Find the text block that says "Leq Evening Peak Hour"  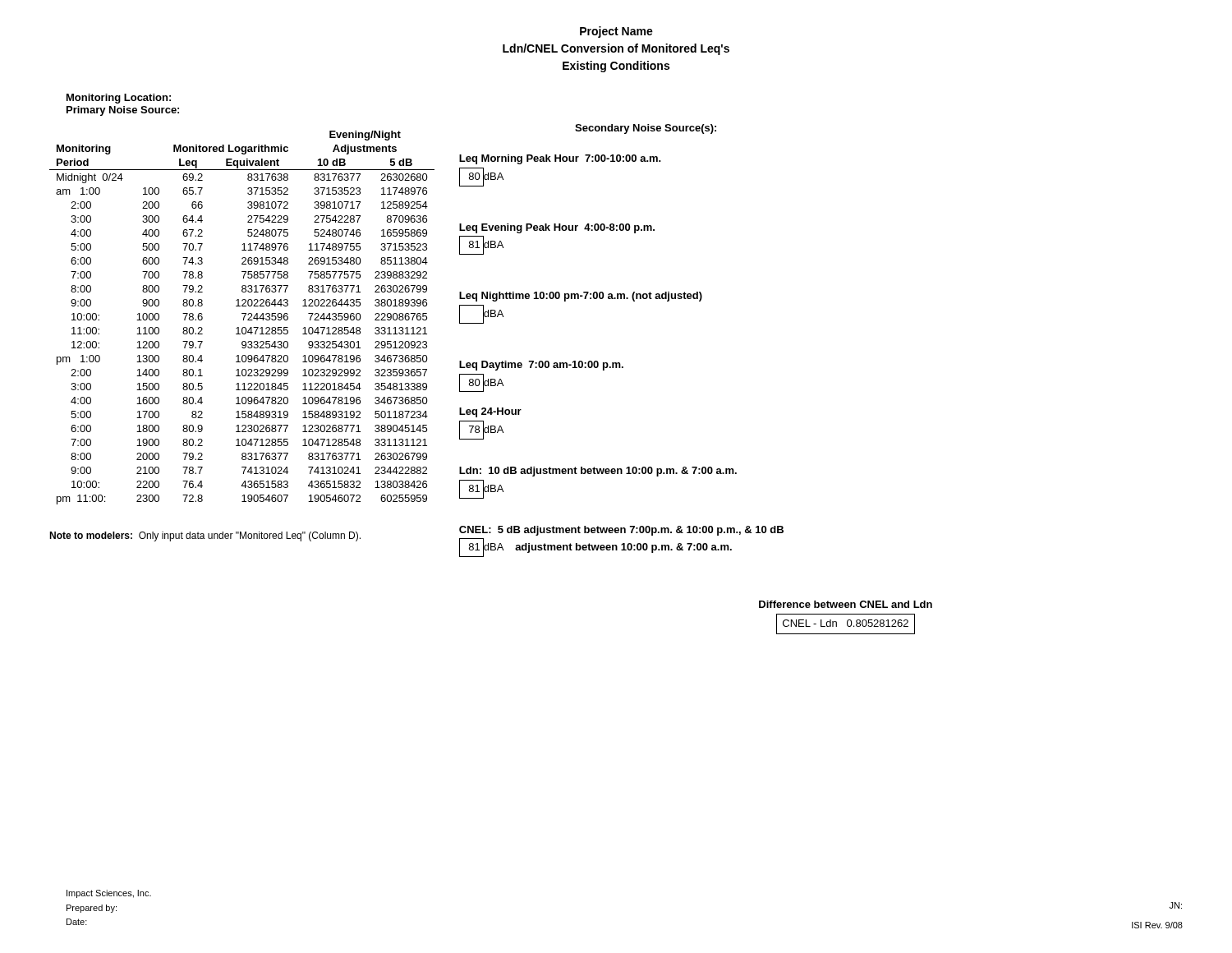pyautogui.click(x=557, y=238)
